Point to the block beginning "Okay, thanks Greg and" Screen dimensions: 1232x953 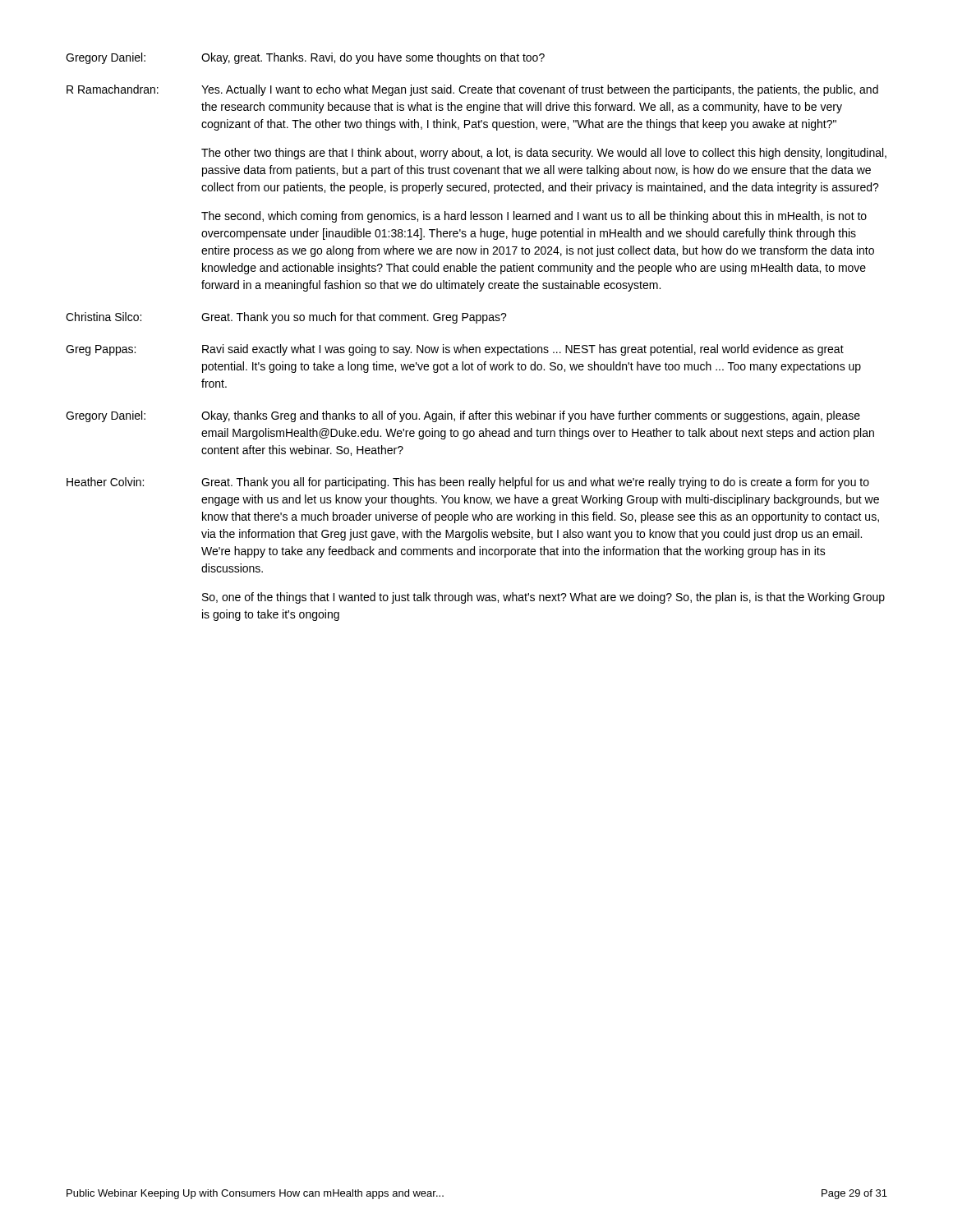point(544,433)
